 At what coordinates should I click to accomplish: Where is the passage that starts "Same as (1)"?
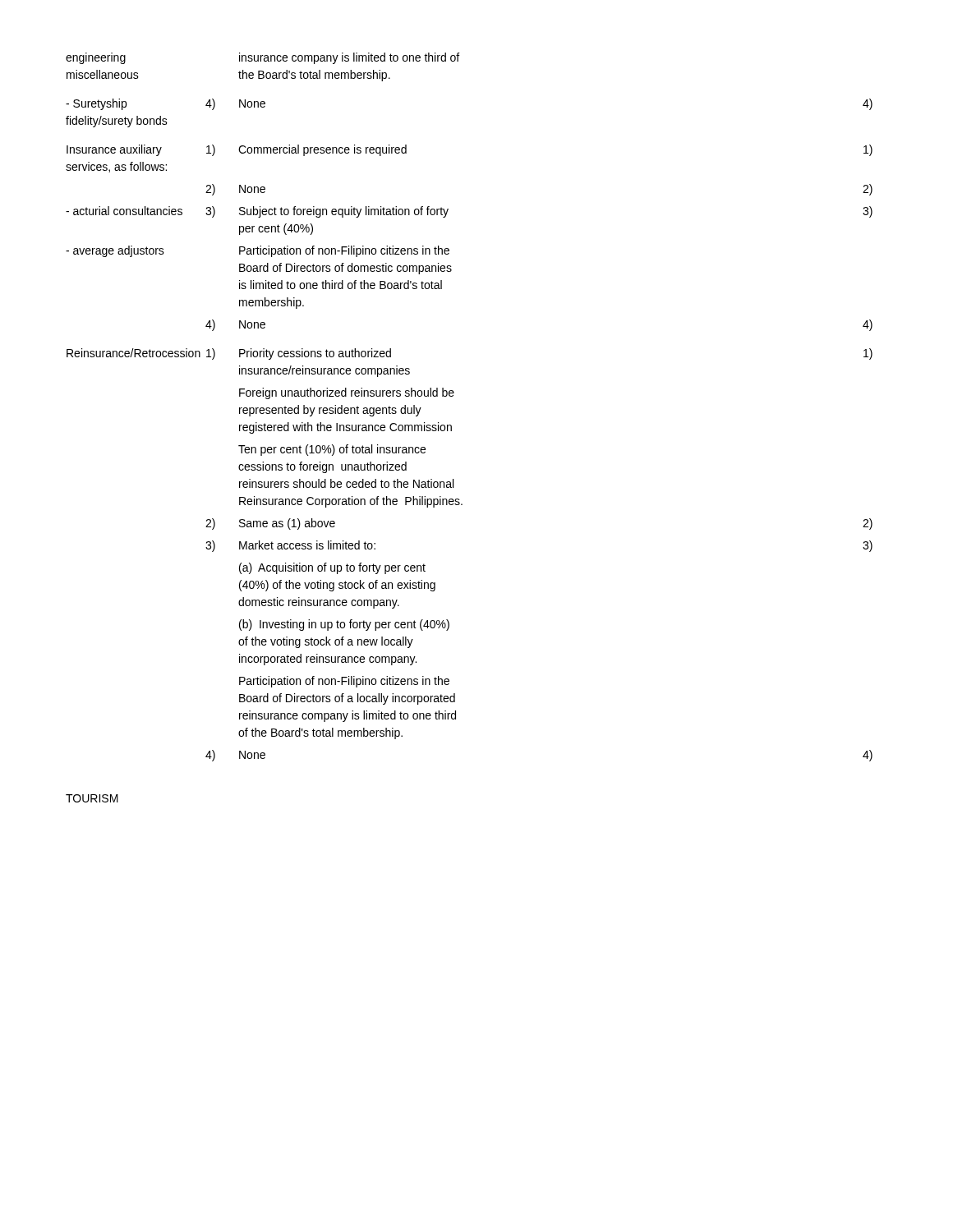click(x=287, y=523)
